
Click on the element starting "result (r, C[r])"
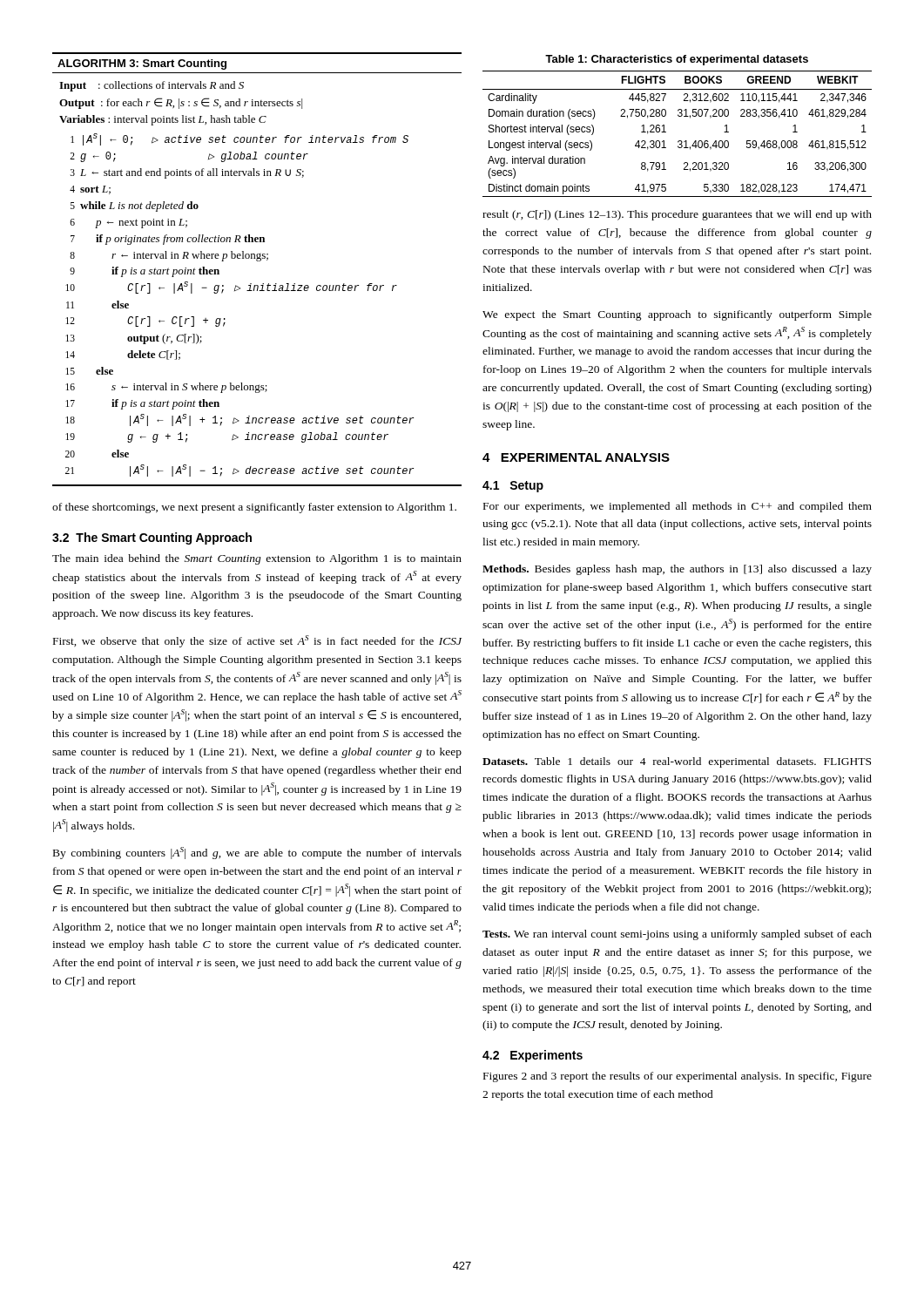pos(677,250)
